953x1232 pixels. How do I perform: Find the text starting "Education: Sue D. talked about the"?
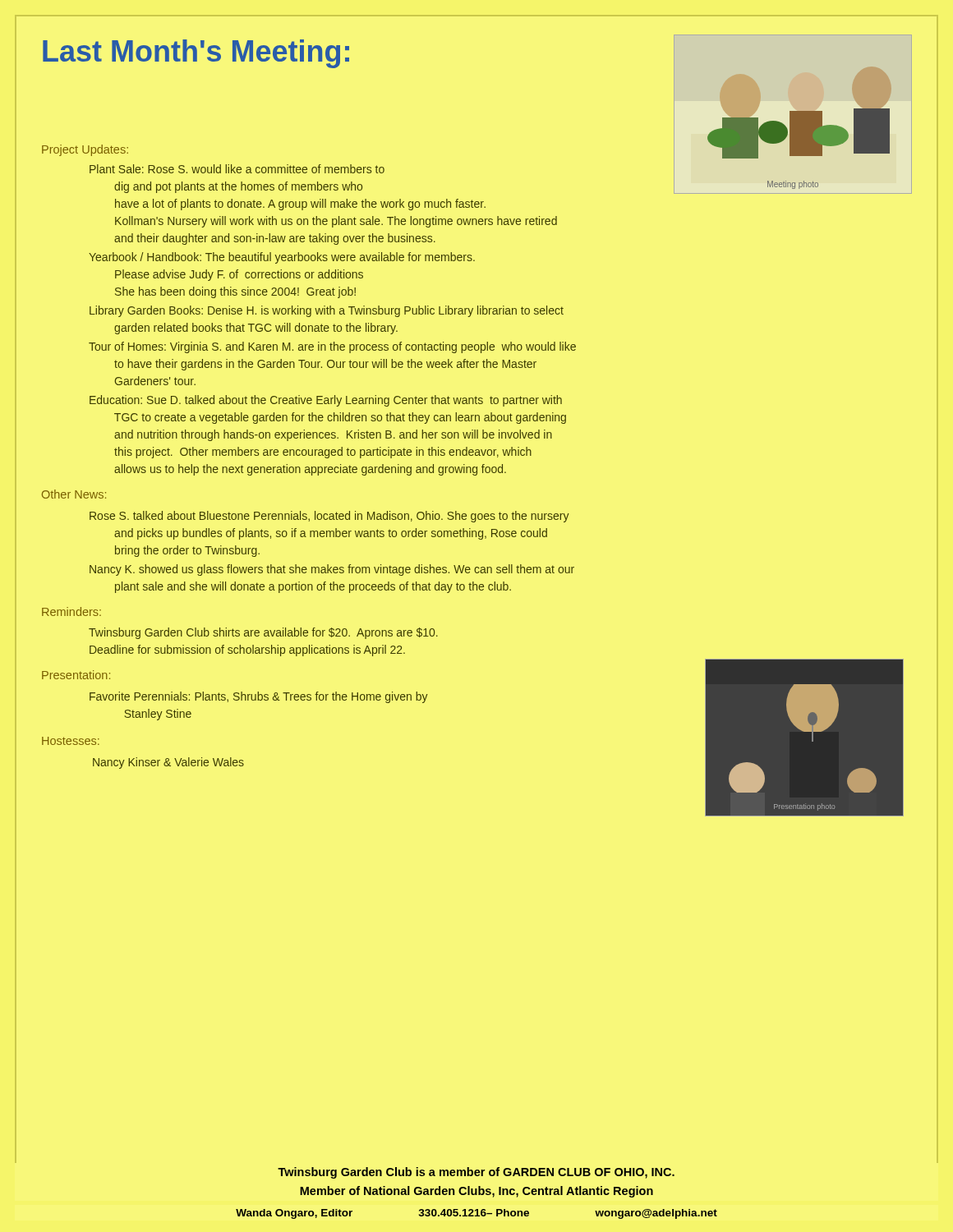496,435
